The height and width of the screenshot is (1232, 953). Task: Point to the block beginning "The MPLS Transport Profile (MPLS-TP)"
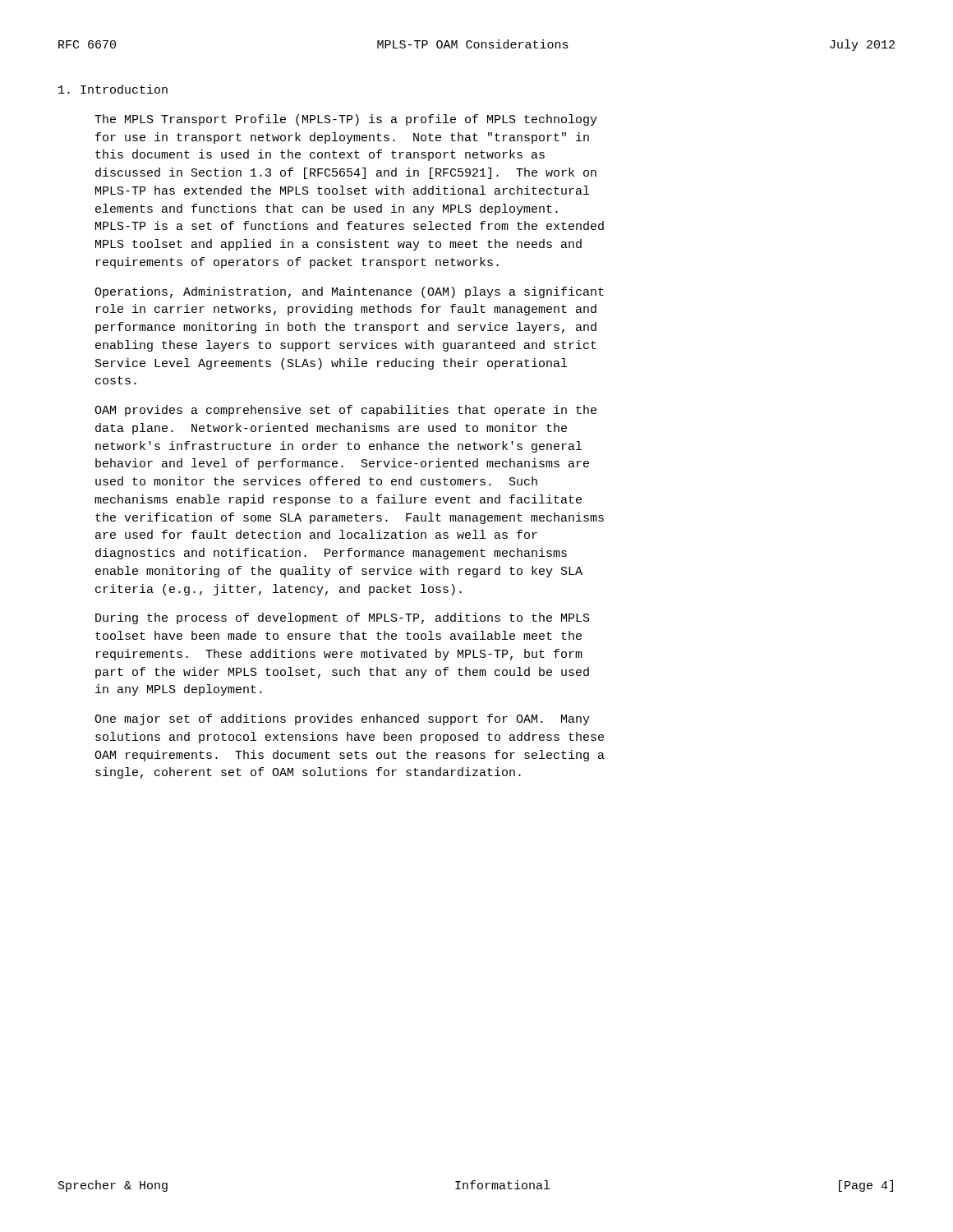tap(495, 192)
